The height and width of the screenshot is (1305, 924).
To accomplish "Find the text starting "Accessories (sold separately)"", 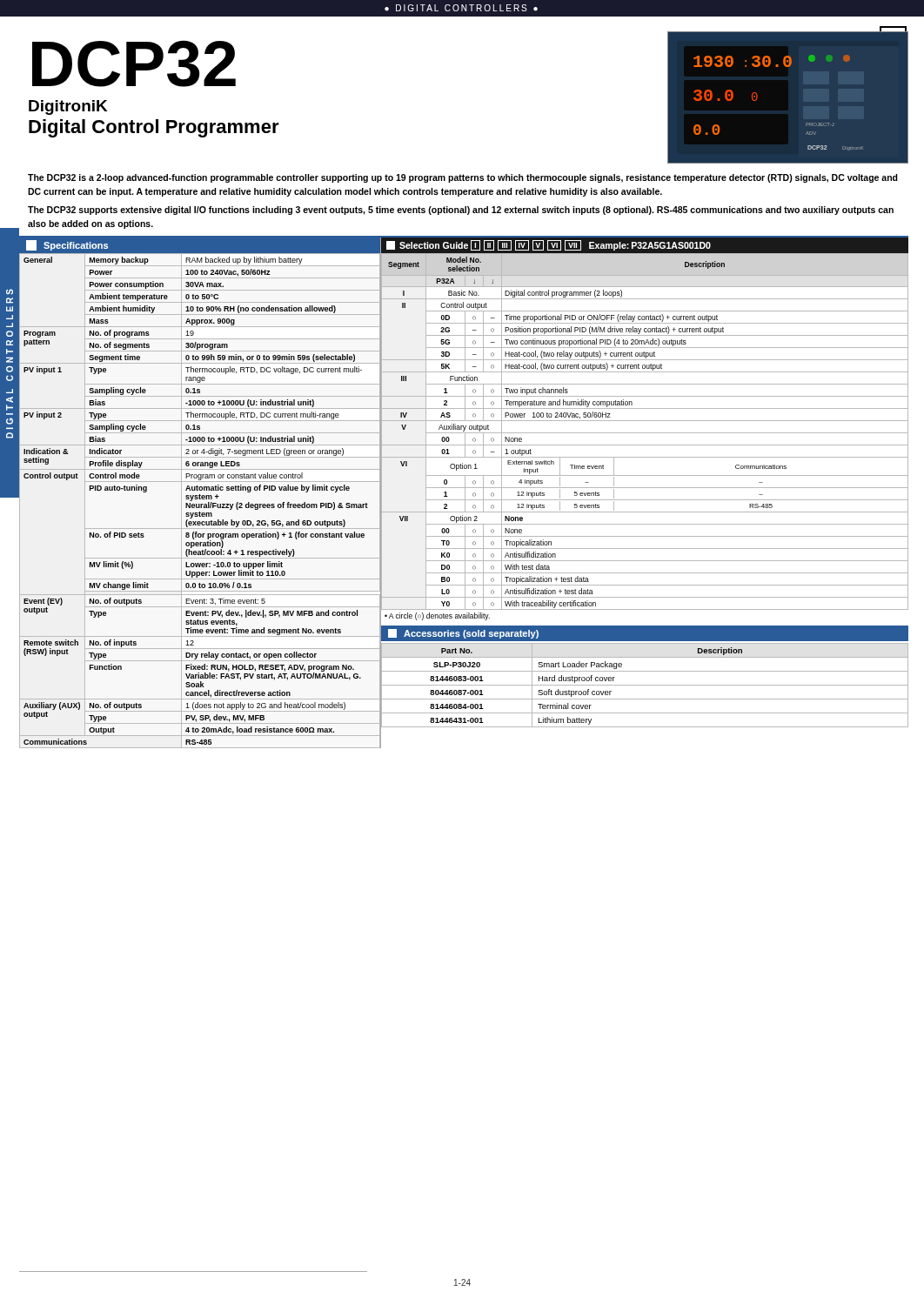I will [x=463, y=633].
